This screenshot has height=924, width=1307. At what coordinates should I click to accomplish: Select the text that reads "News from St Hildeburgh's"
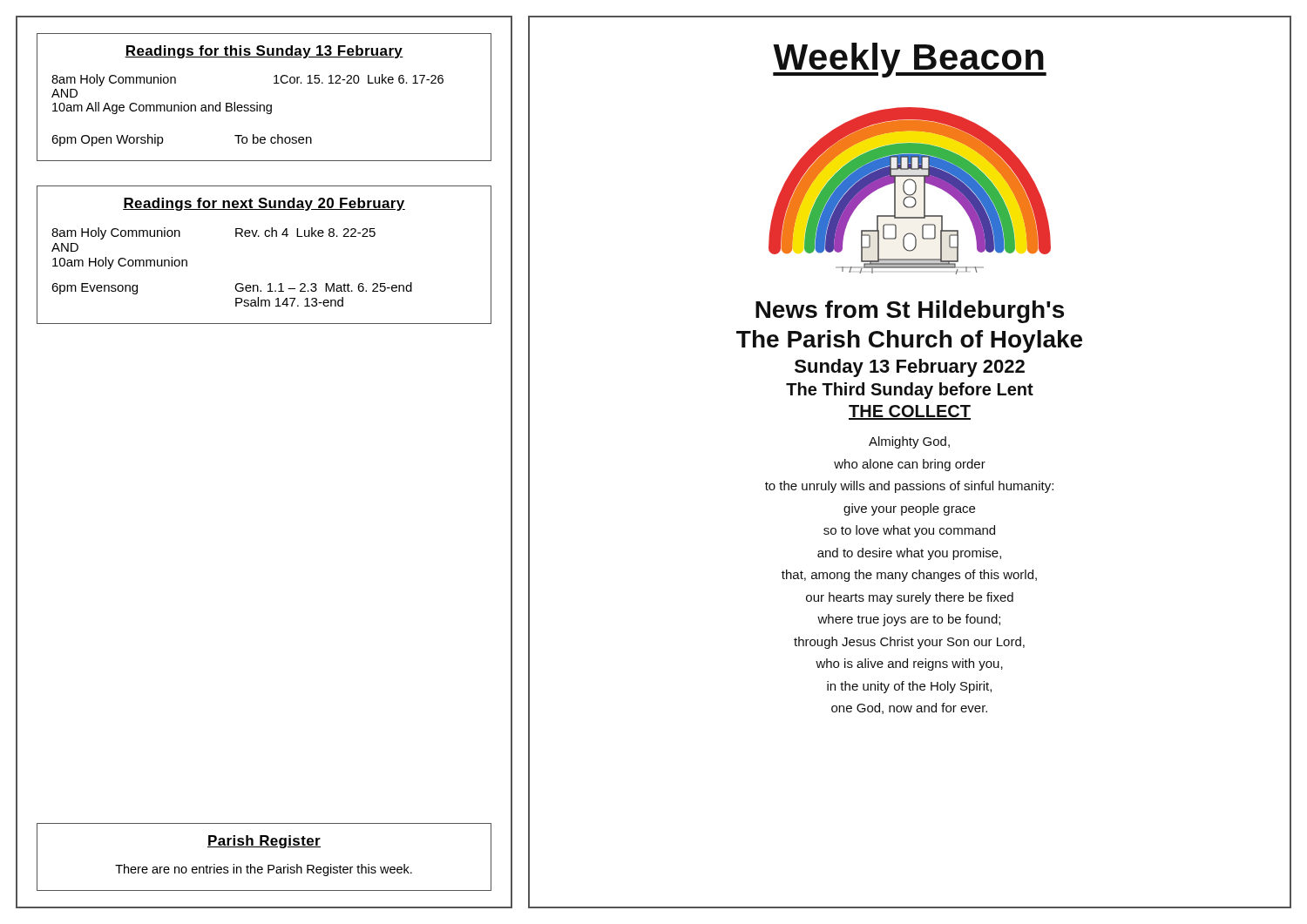[910, 310]
